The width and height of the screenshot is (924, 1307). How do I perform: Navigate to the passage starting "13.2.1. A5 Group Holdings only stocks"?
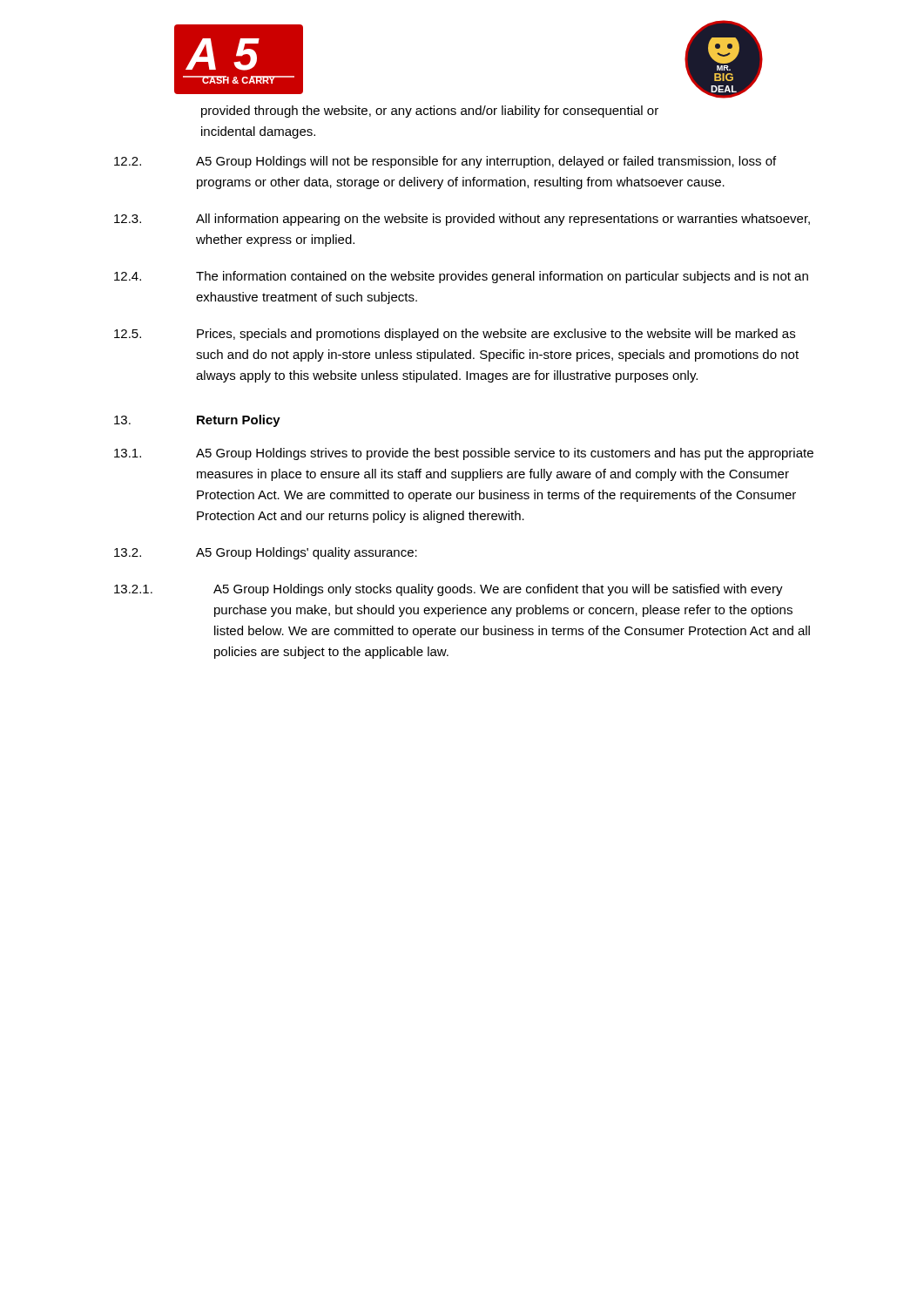tap(466, 620)
